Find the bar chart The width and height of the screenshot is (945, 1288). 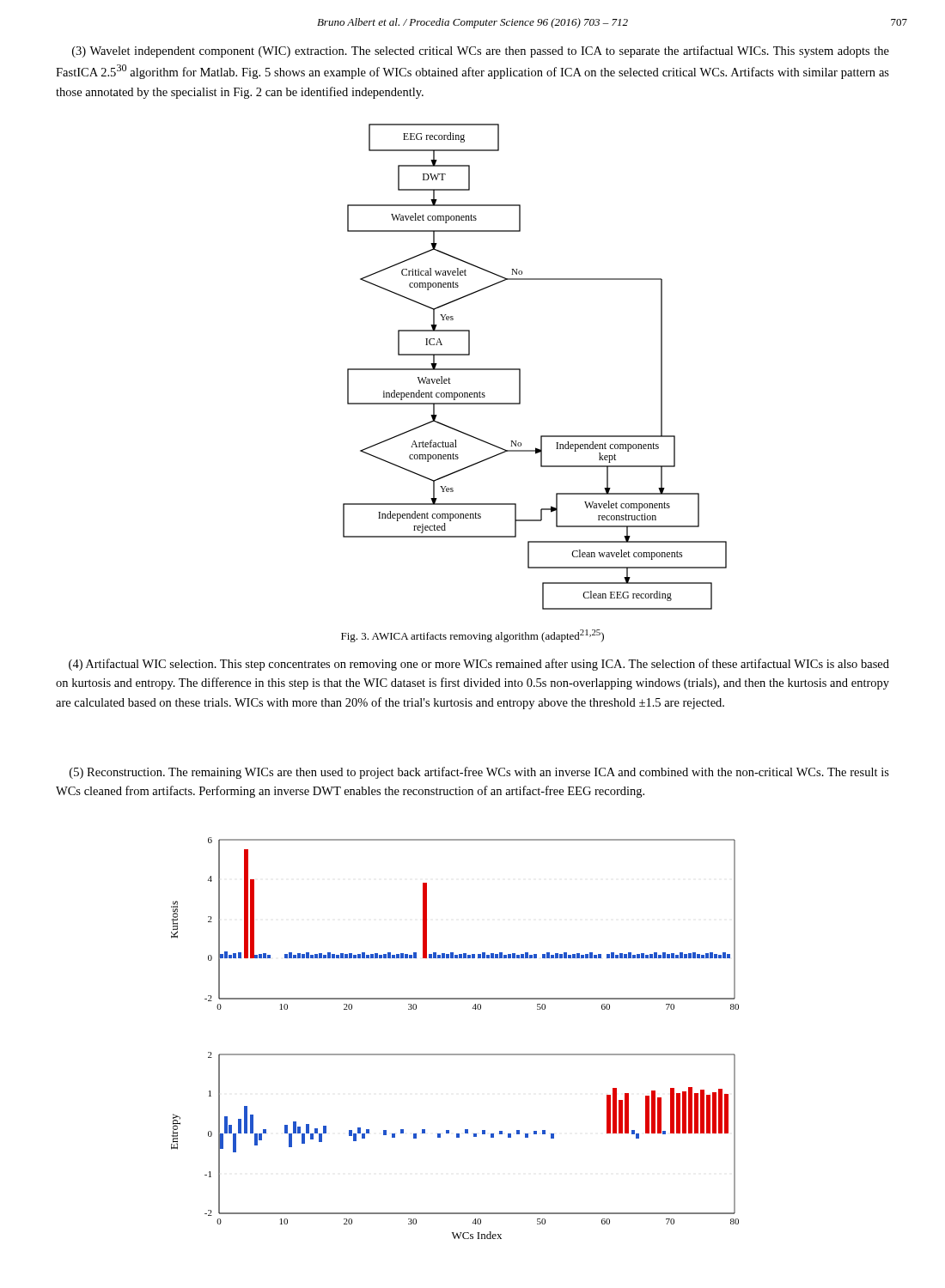click(464, 1050)
